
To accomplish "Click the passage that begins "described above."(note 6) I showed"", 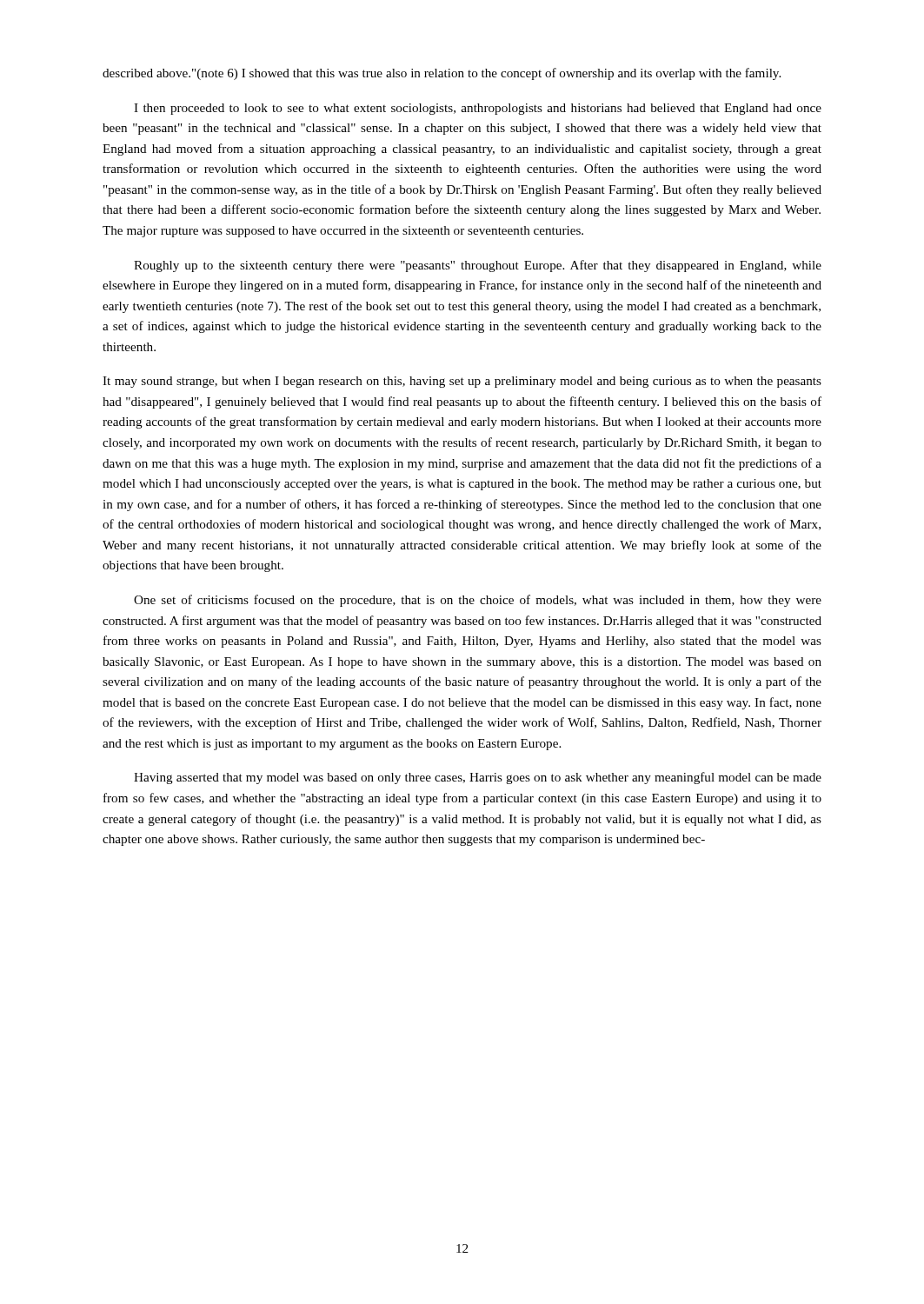I will point(442,73).
